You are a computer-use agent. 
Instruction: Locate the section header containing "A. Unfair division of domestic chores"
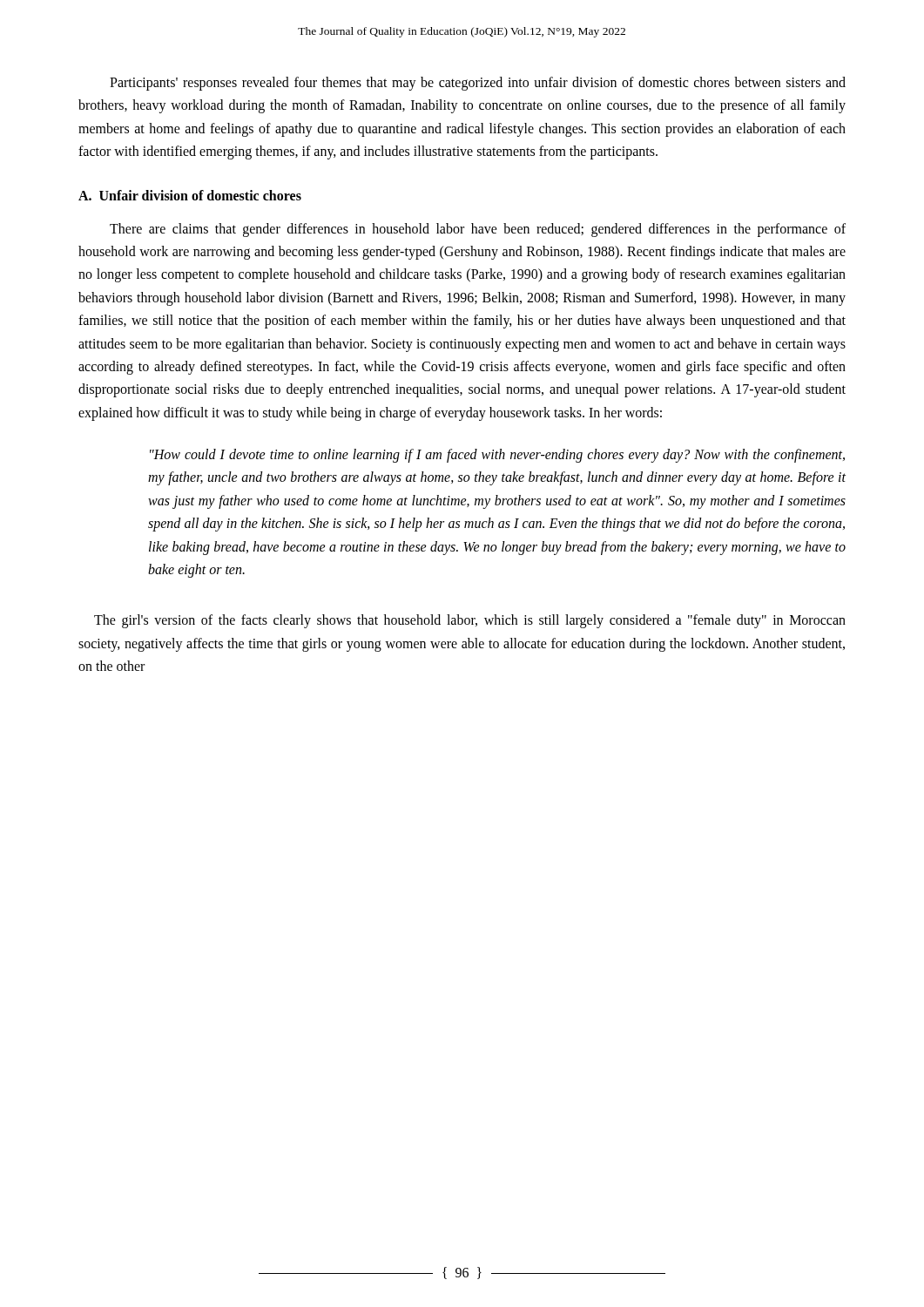[190, 195]
